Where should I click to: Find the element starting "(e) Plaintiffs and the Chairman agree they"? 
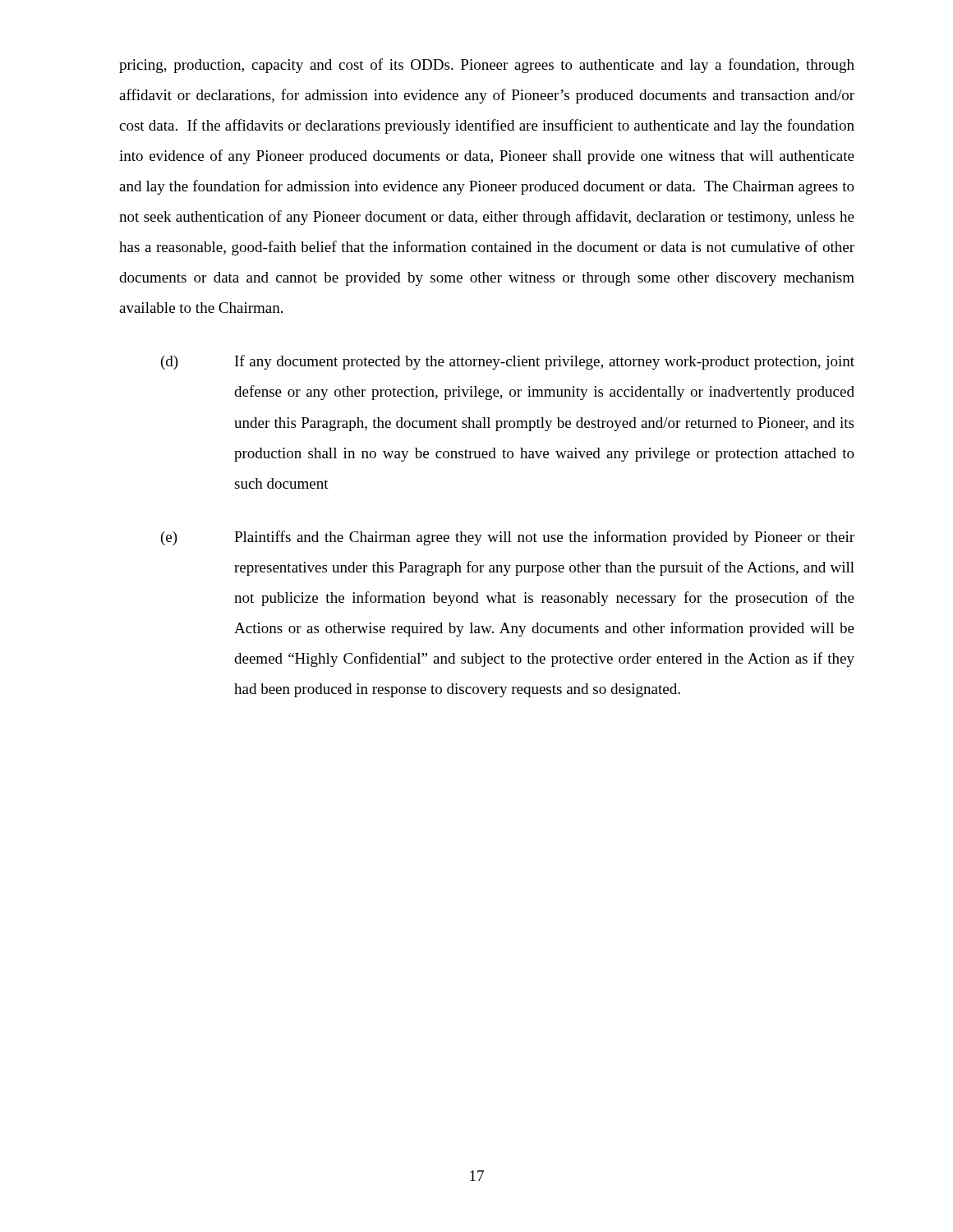[487, 613]
